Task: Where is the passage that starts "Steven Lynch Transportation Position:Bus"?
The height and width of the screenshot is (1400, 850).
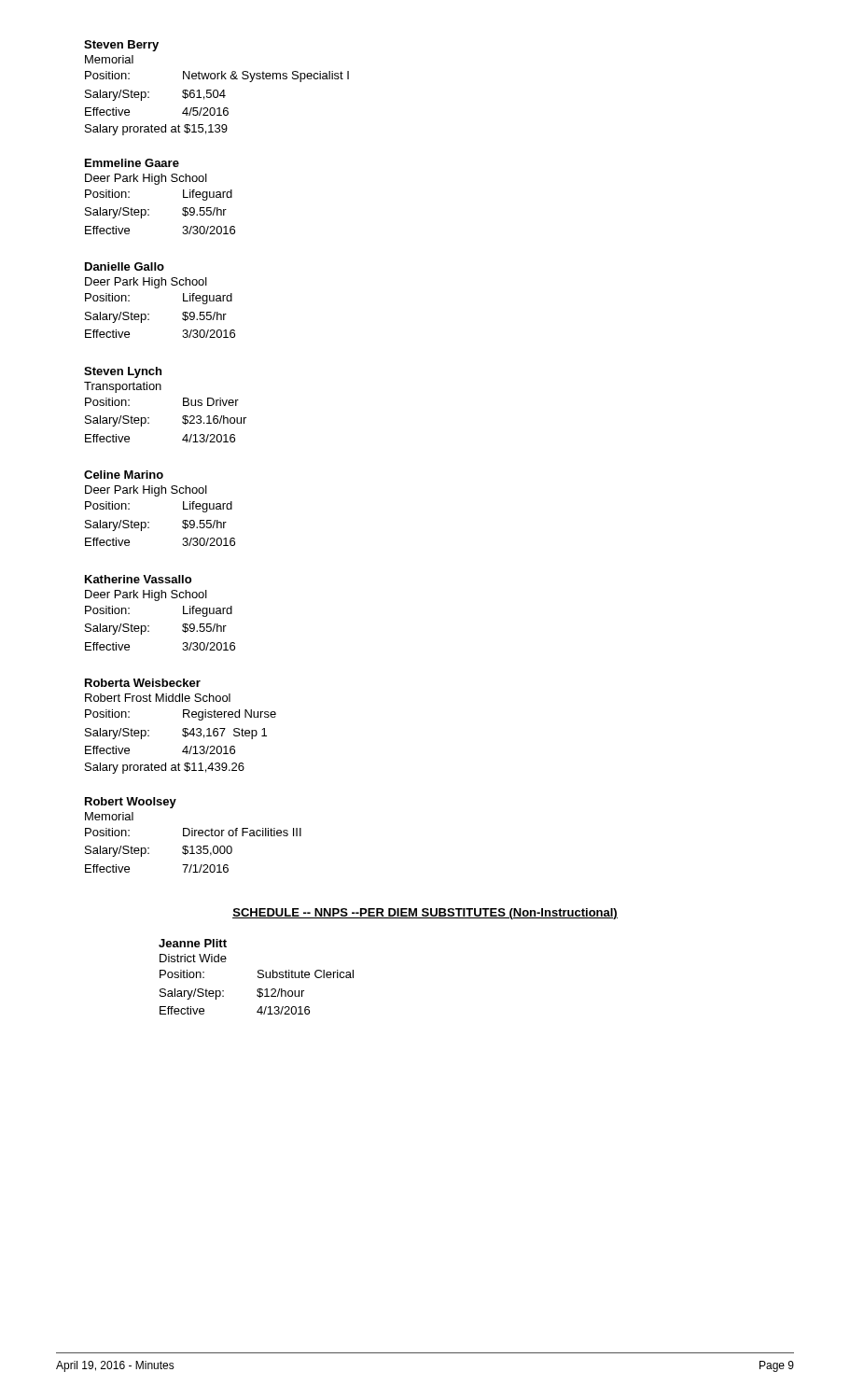Action: pos(123,372)
